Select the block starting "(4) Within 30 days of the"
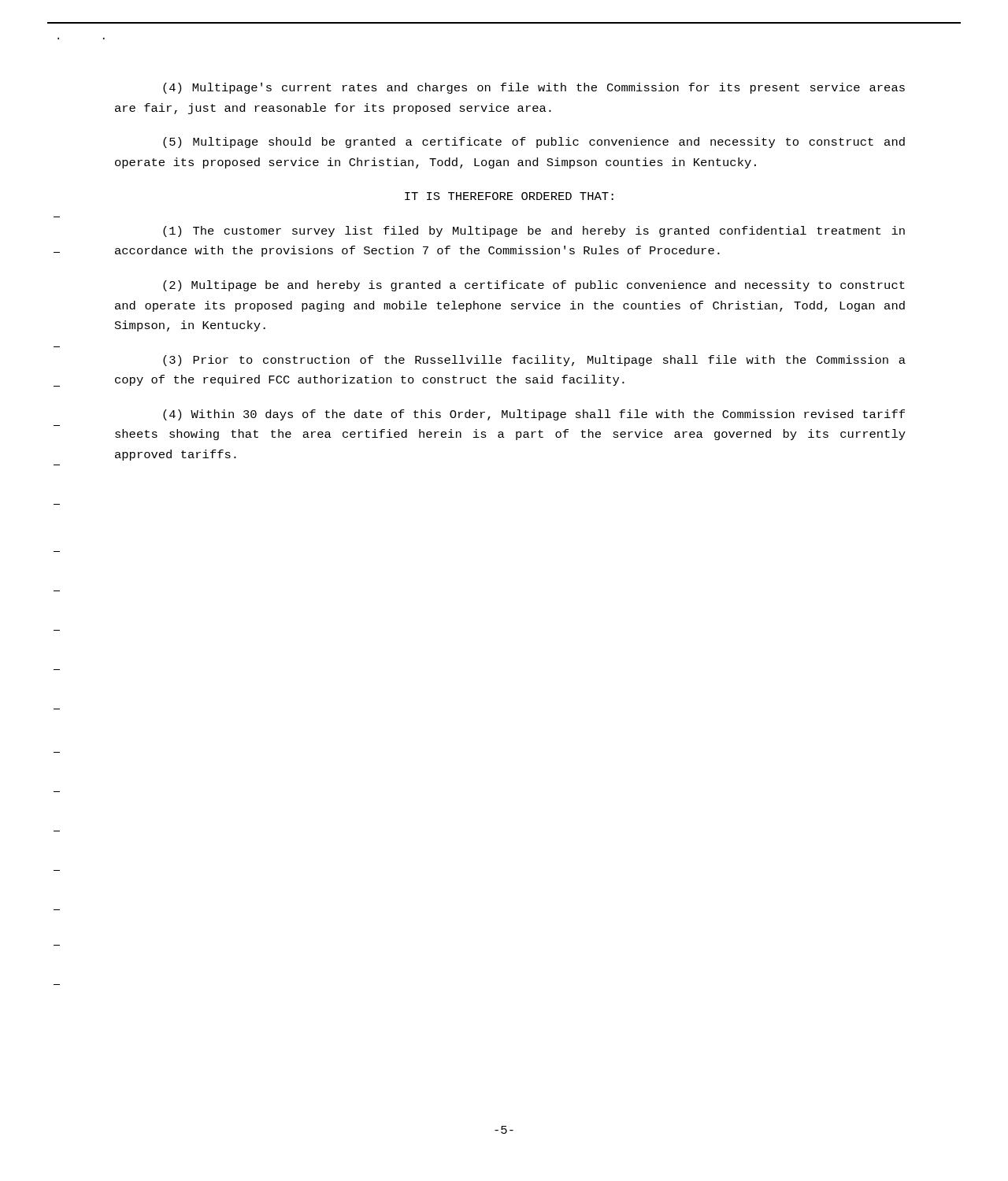Image resolution: width=1008 pixels, height=1181 pixels. (x=510, y=435)
